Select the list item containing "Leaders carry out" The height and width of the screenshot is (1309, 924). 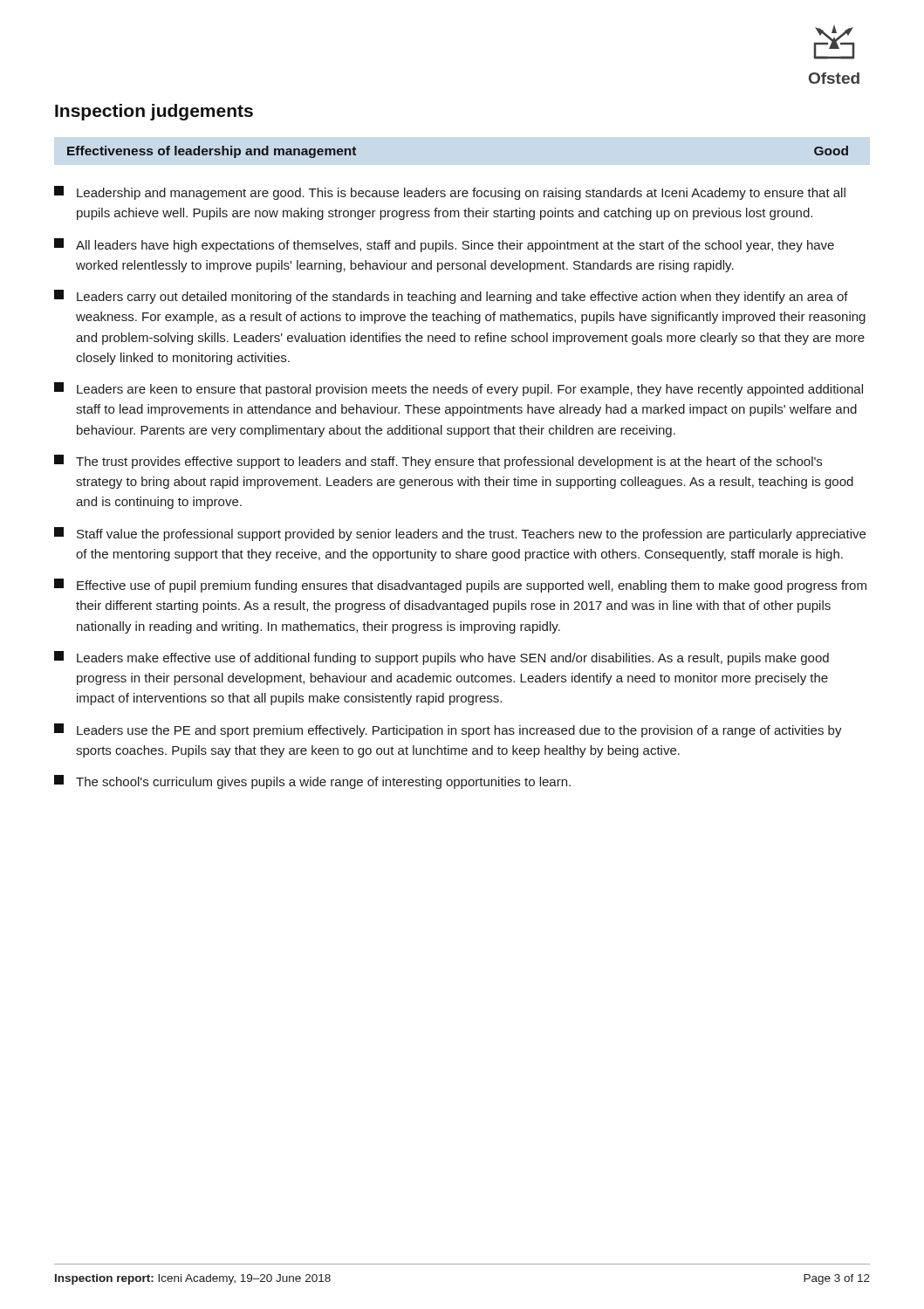[462, 327]
